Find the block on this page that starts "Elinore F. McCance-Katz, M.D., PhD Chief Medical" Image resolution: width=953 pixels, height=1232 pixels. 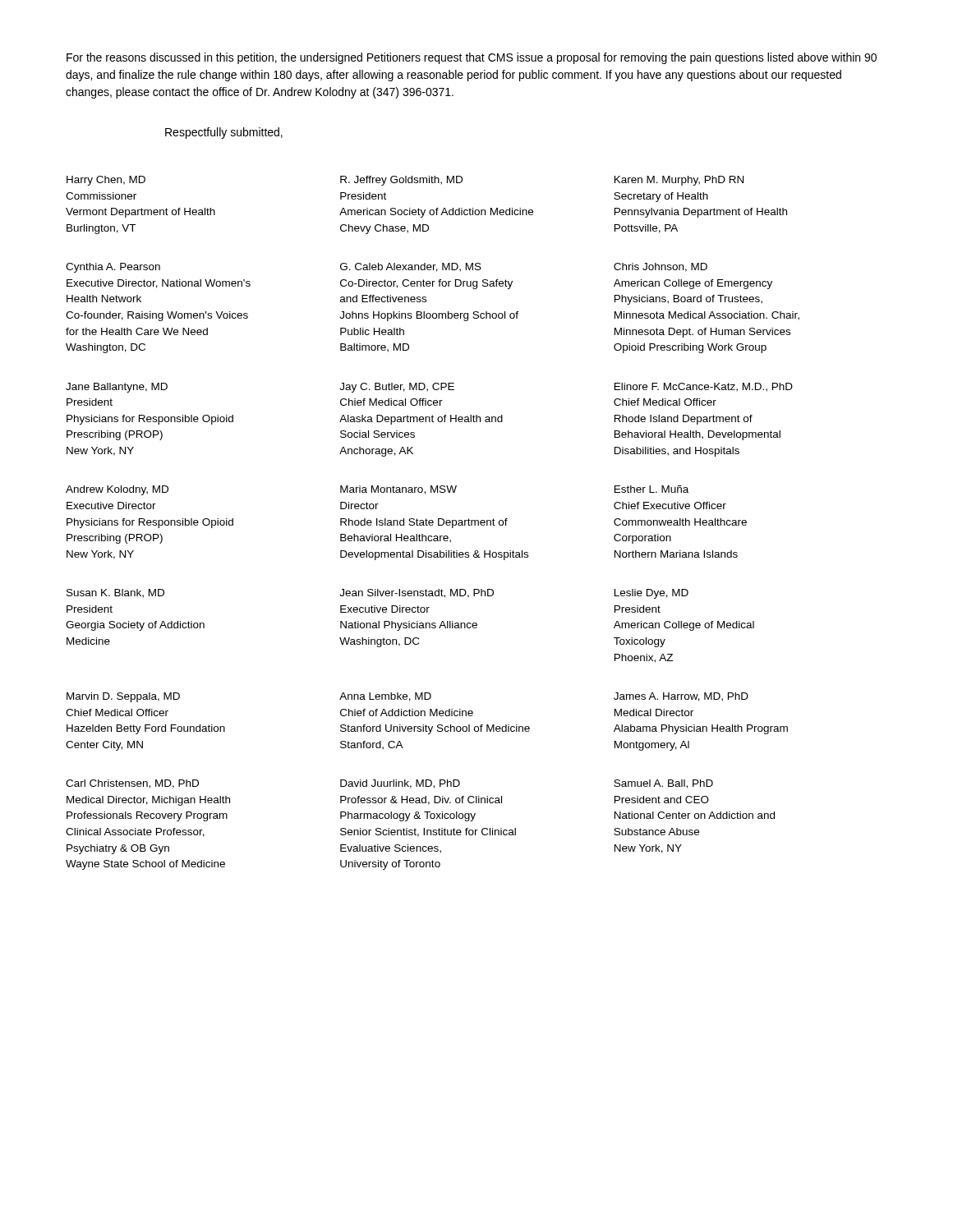click(x=742, y=419)
